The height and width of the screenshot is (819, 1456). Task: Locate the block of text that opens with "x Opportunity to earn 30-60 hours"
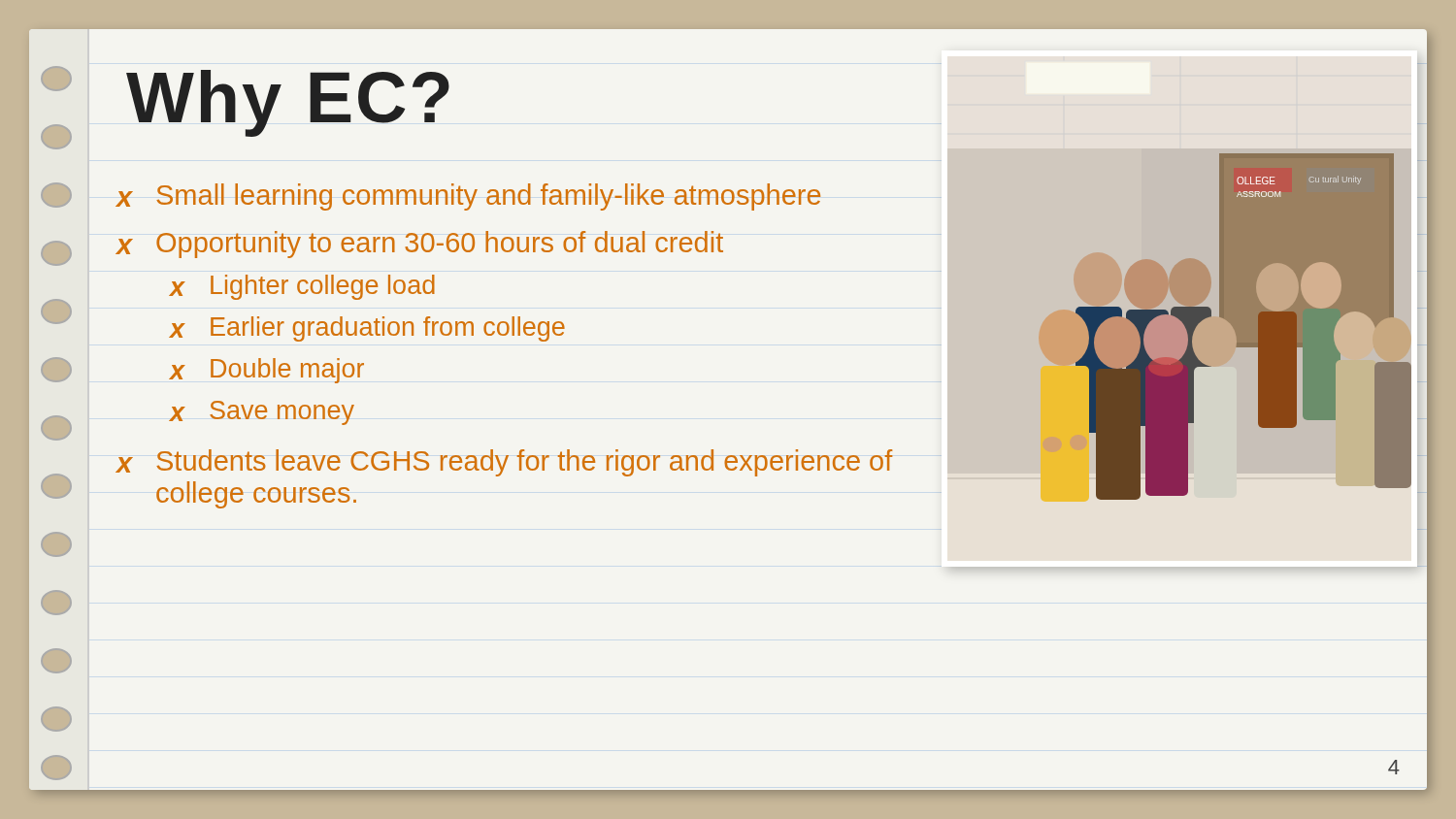[420, 244]
